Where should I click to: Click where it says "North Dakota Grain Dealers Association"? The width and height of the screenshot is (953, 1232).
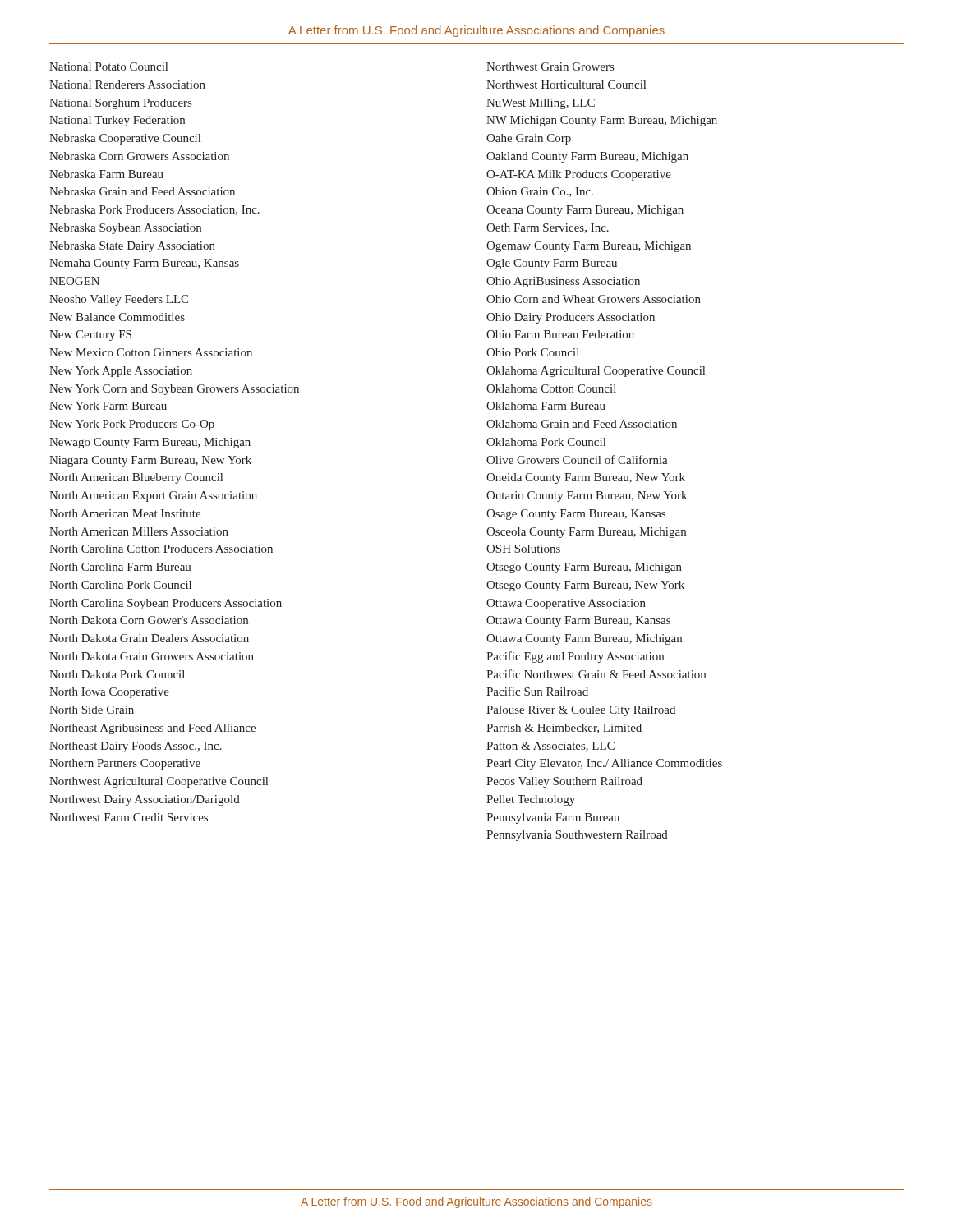pyautogui.click(x=149, y=638)
